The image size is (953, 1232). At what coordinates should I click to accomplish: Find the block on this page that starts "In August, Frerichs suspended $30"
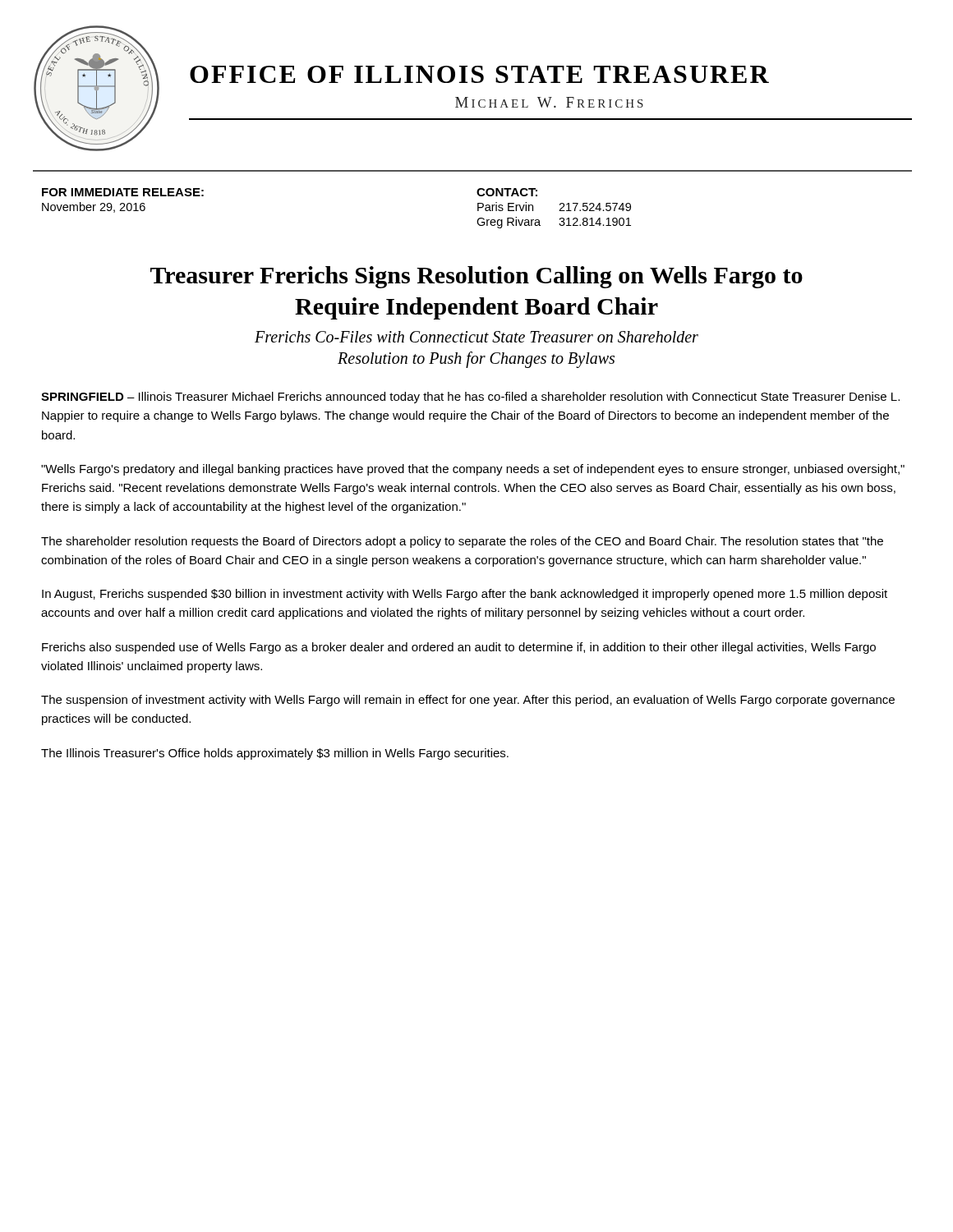pyautogui.click(x=464, y=603)
